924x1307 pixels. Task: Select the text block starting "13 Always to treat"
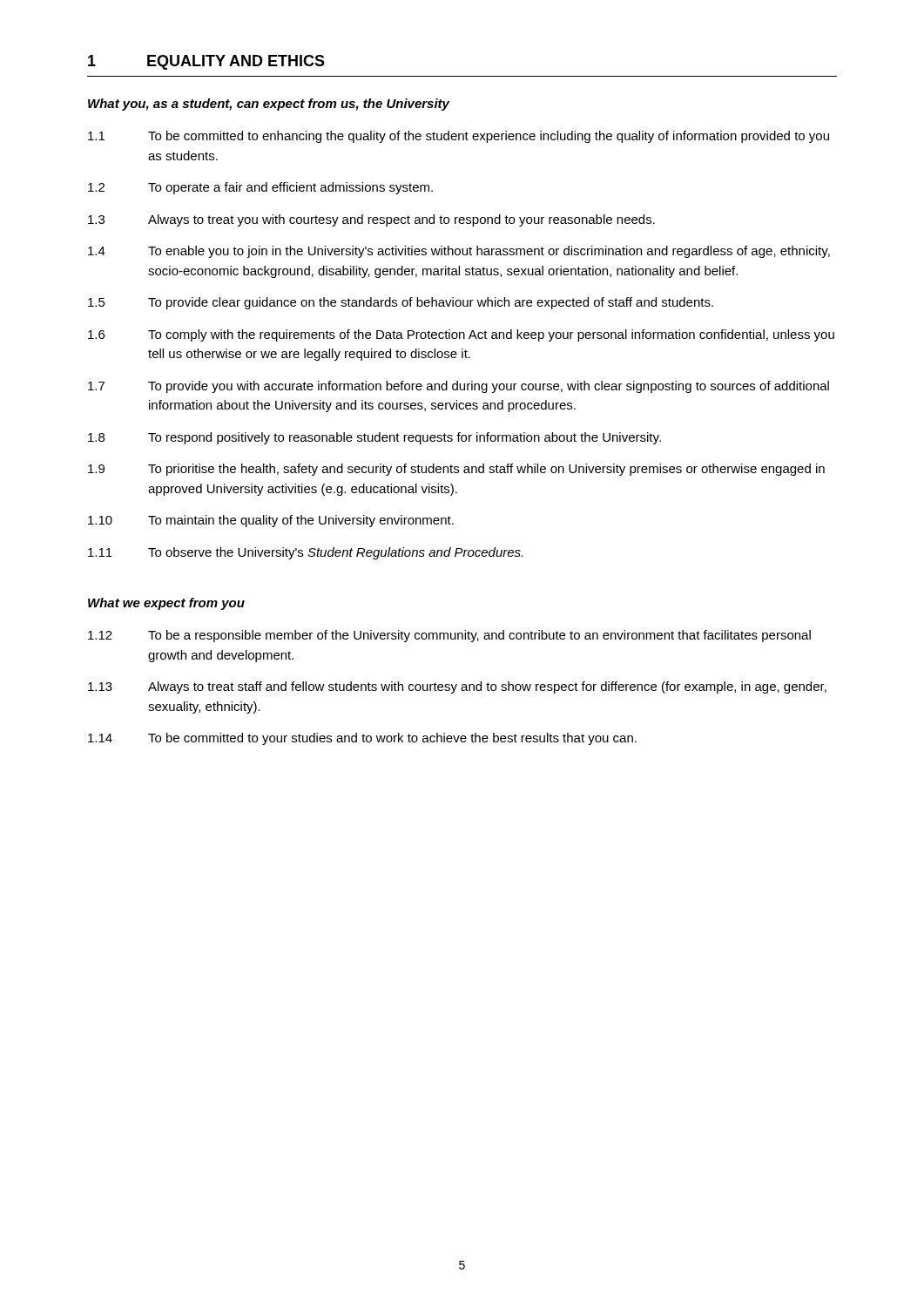[x=462, y=697]
